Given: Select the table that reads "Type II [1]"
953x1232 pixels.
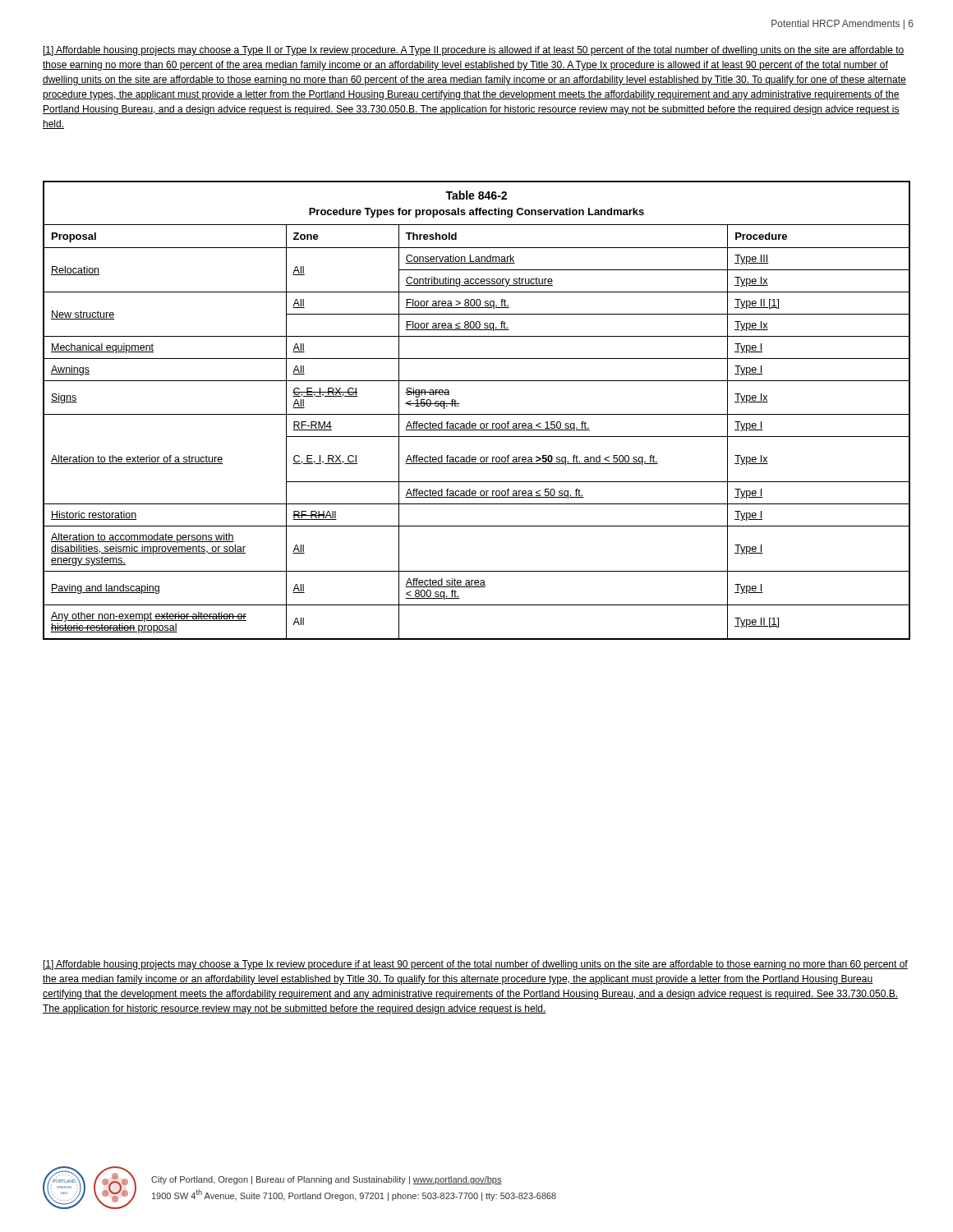Looking at the screenshot, I should click(x=476, y=410).
